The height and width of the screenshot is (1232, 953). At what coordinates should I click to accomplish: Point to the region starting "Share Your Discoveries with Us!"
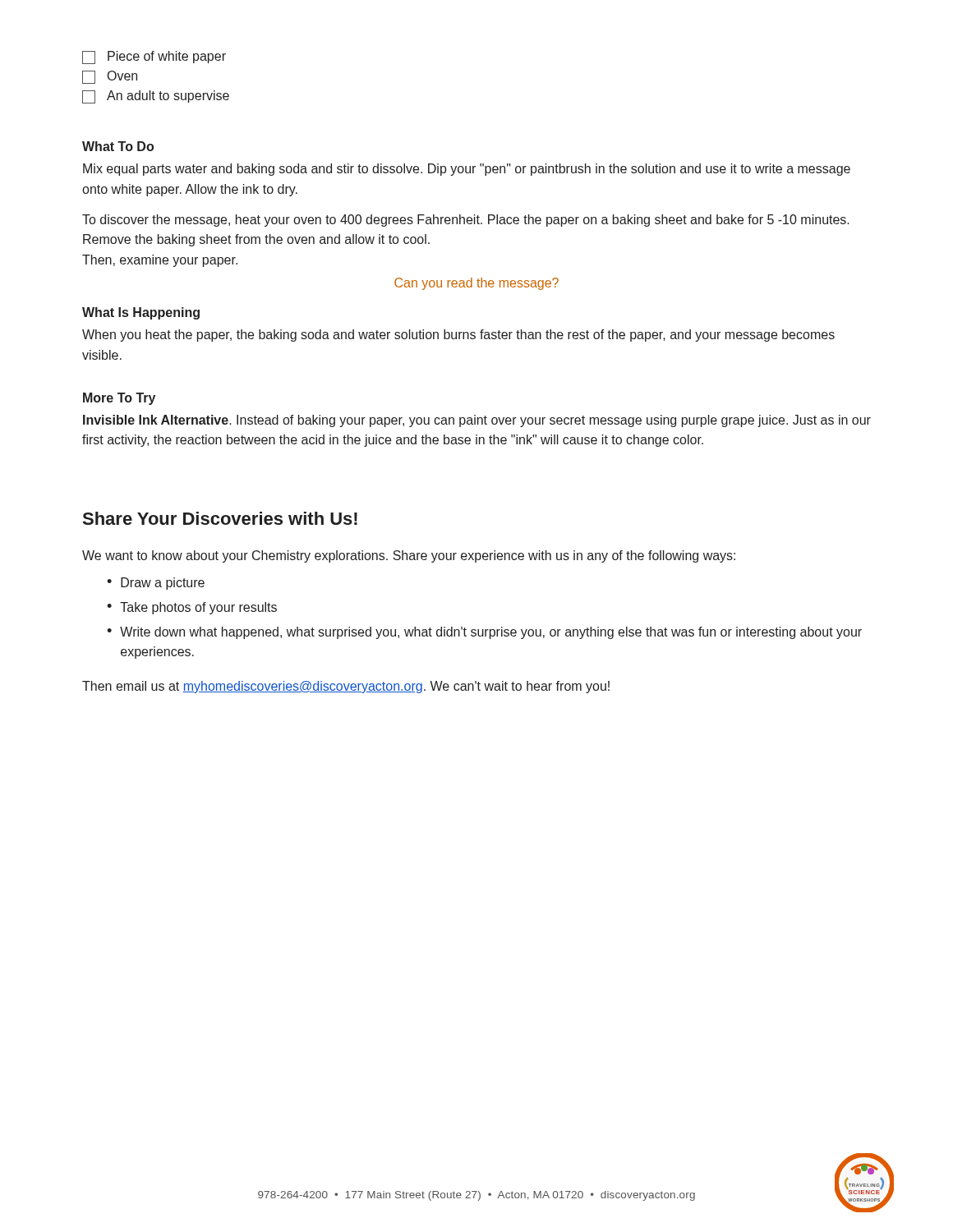tap(220, 519)
